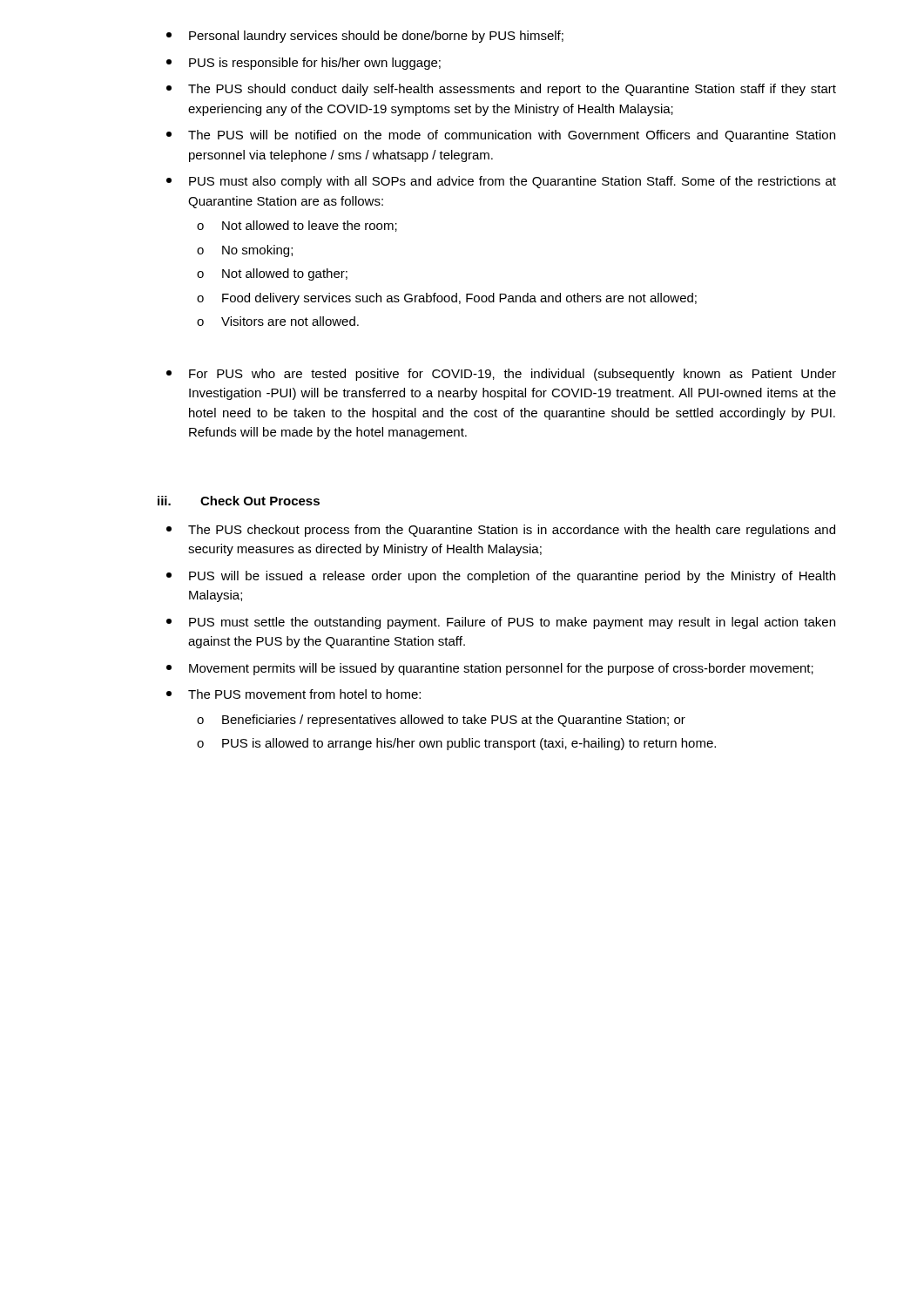Click on the list item with the text "The PUS checkout process from the"
The height and width of the screenshot is (1307, 924).
496,539
